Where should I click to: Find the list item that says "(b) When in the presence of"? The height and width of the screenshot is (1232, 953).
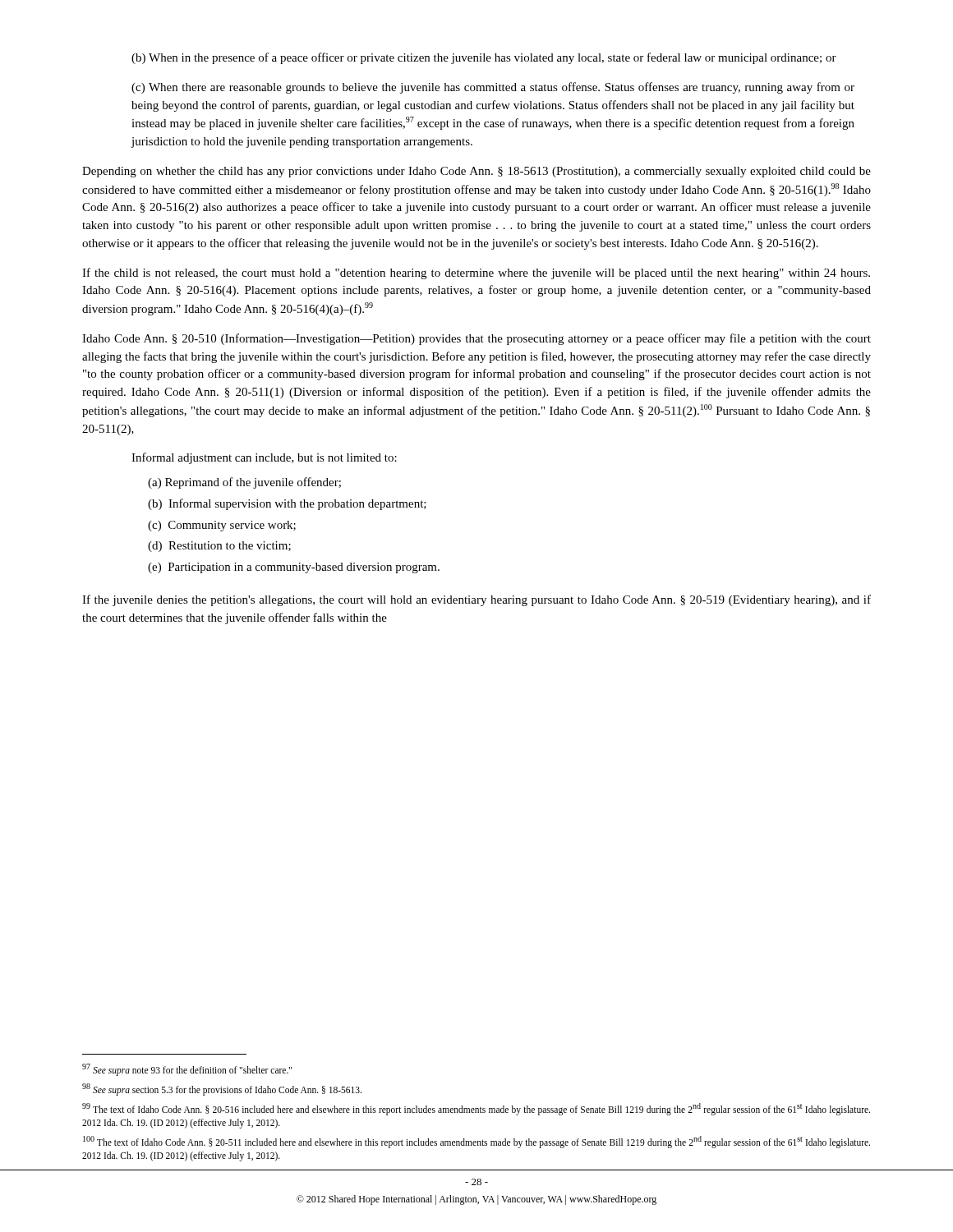[x=484, y=57]
